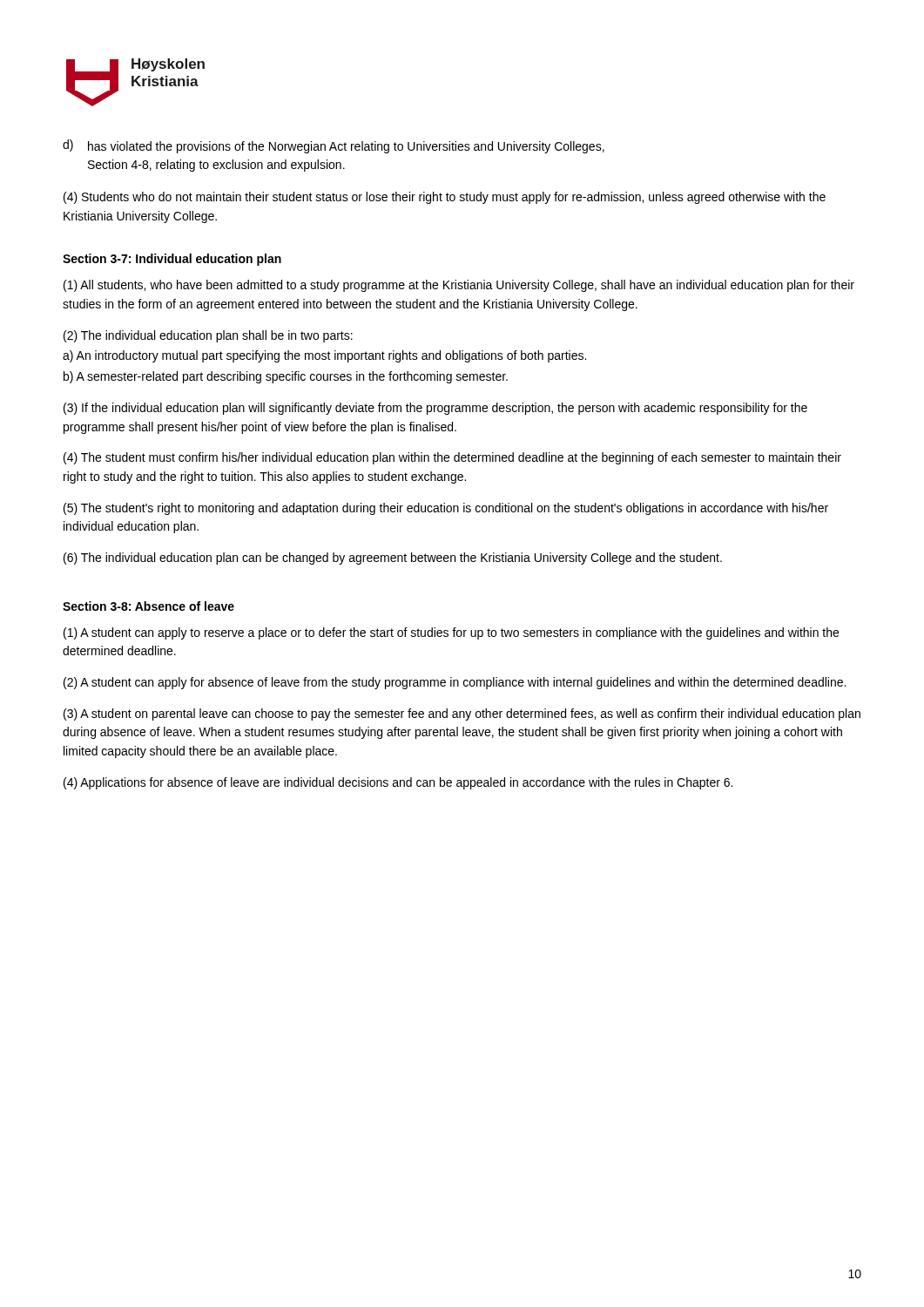Locate the block of text that opens with "b) A semester-related"
Screen dimensions: 1307x924
click(x=286, y=377)
